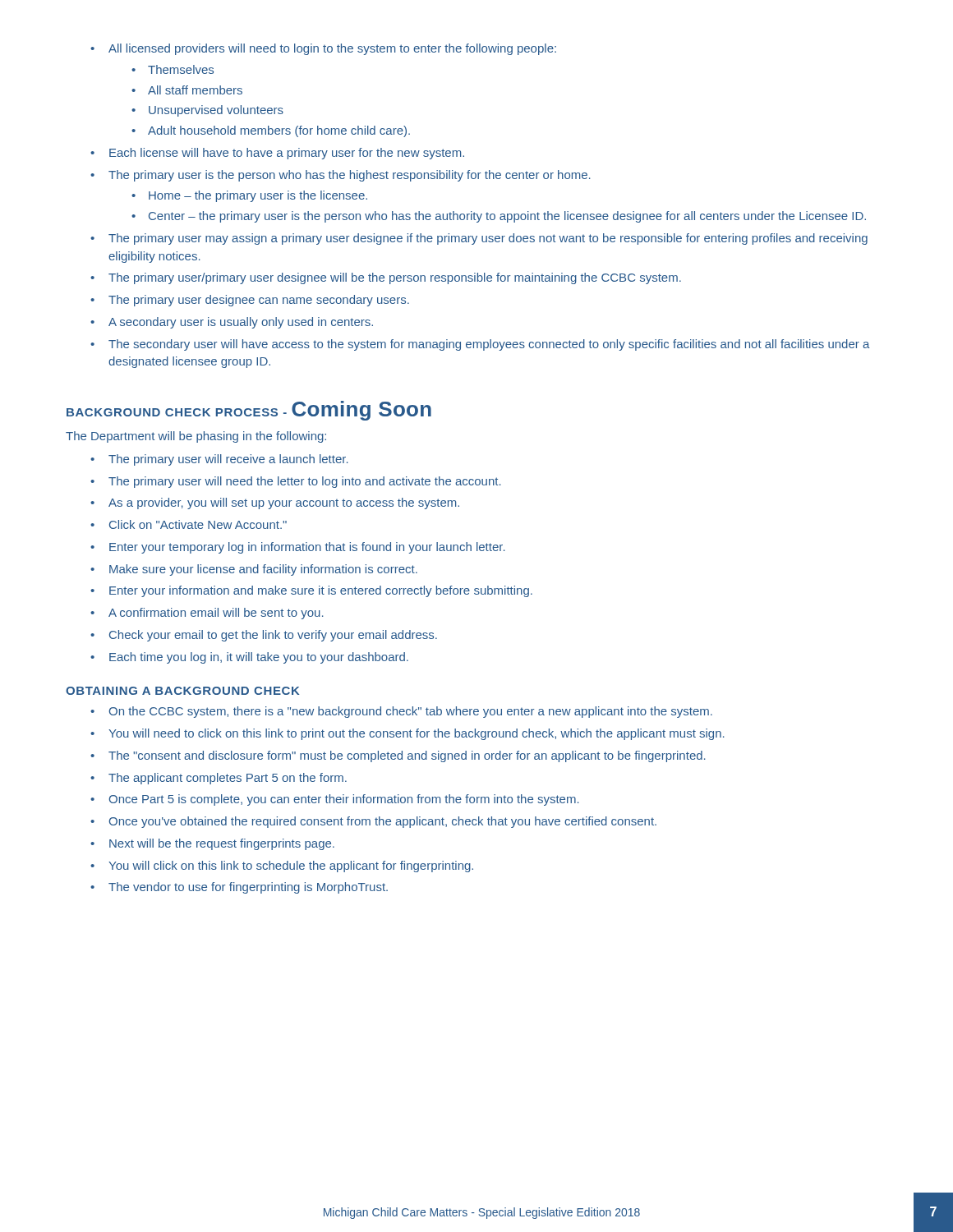Viewport: 953px width, 1232px height.
Task: Point to the element starting "Once Part 5 is complete, you can enter"
Action: pyautogui.click(x=489, y=799)
